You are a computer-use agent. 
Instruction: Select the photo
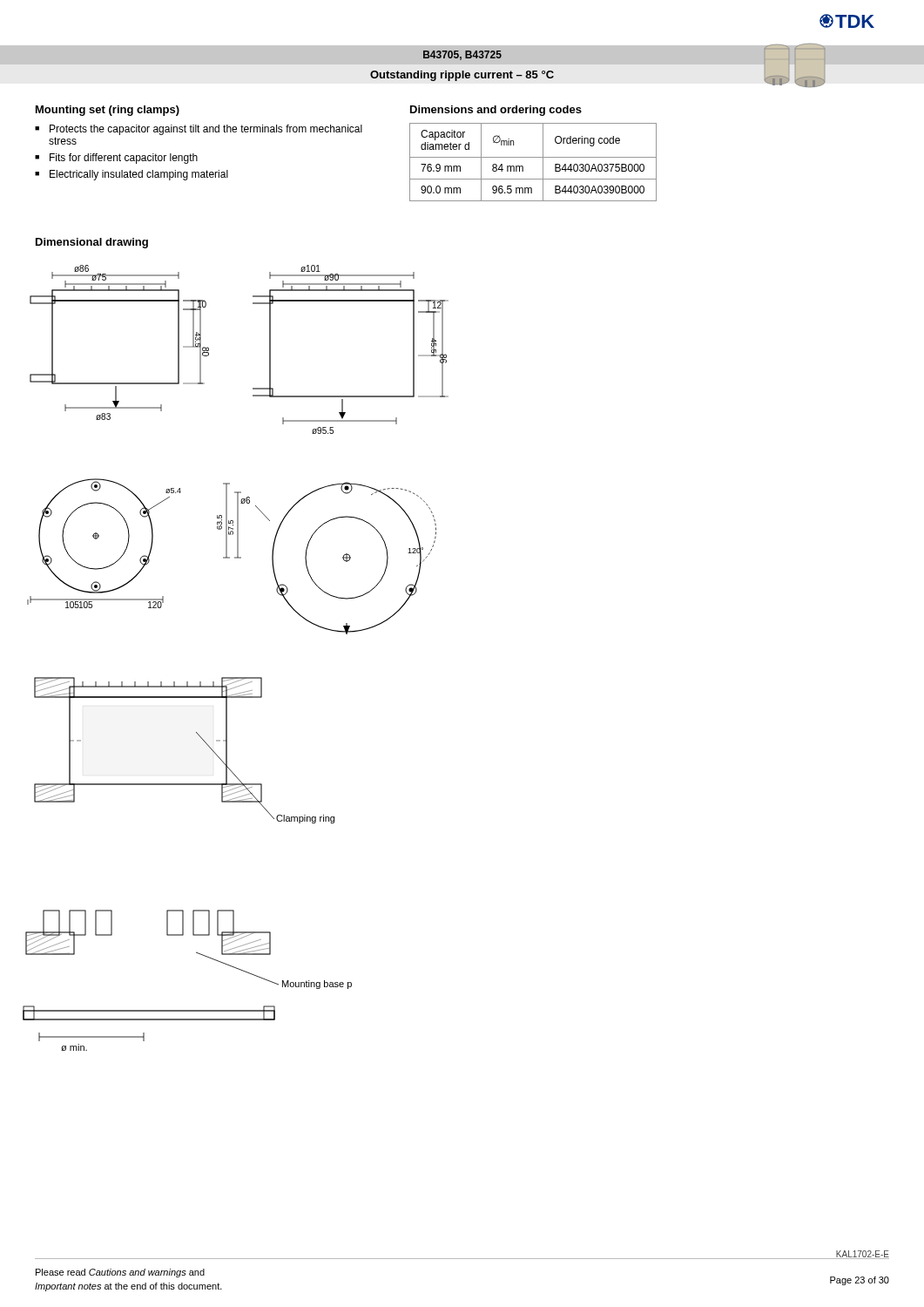794,65
